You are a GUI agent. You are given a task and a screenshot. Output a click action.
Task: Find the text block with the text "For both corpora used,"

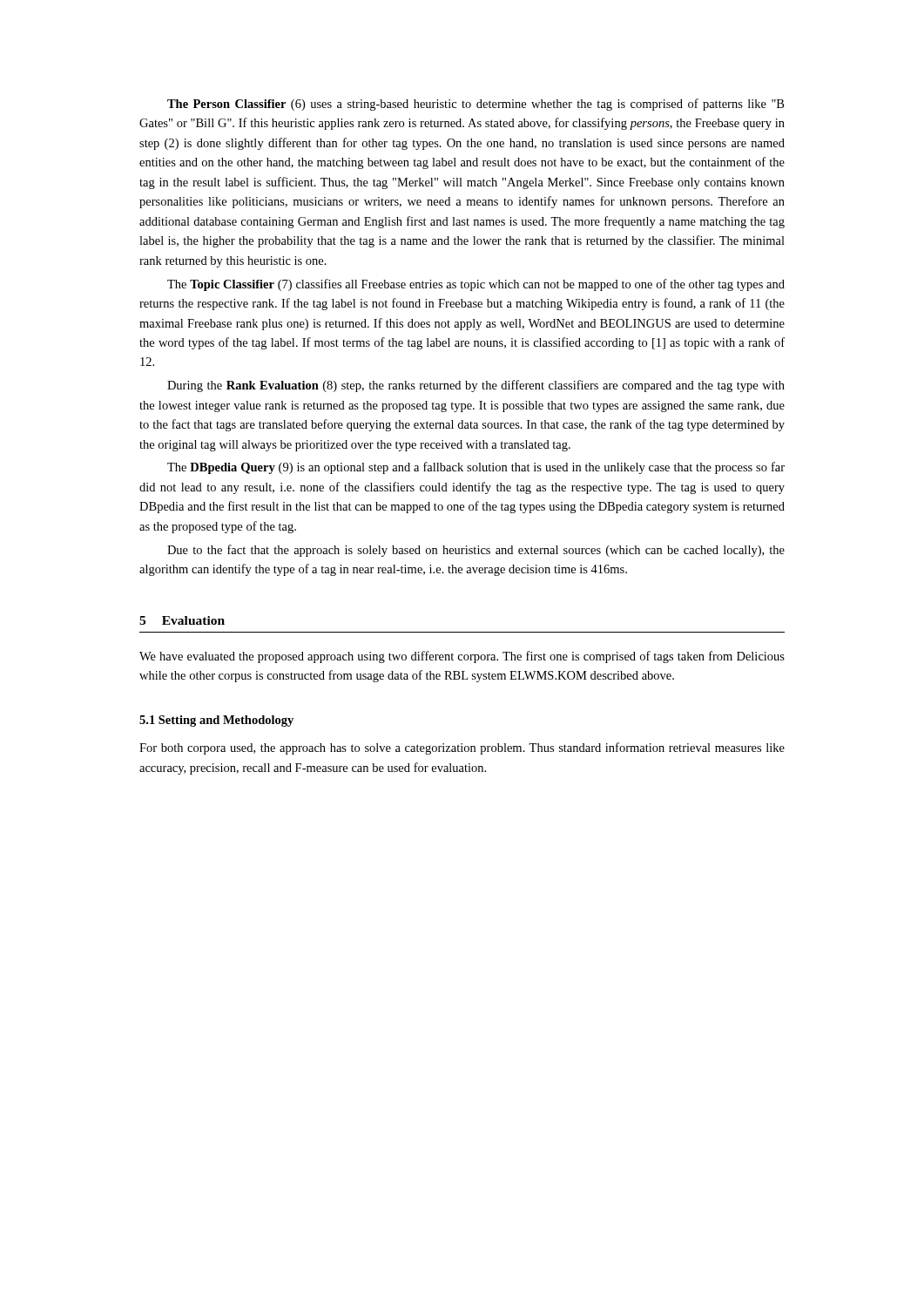point(462,758)
